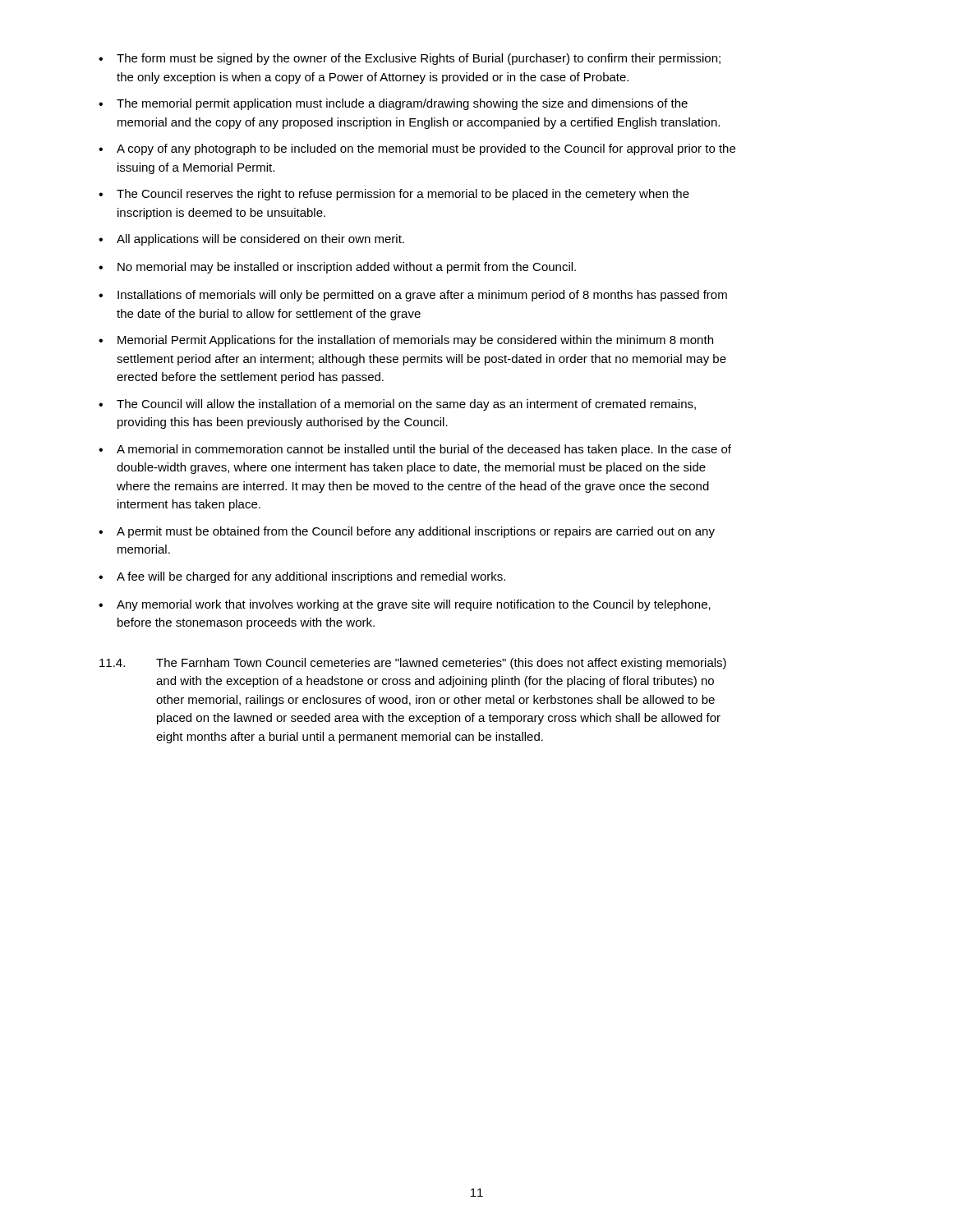Point to the text block starting "• All applications will be considered on"
953x1232 pixels.
pos(252,240)
